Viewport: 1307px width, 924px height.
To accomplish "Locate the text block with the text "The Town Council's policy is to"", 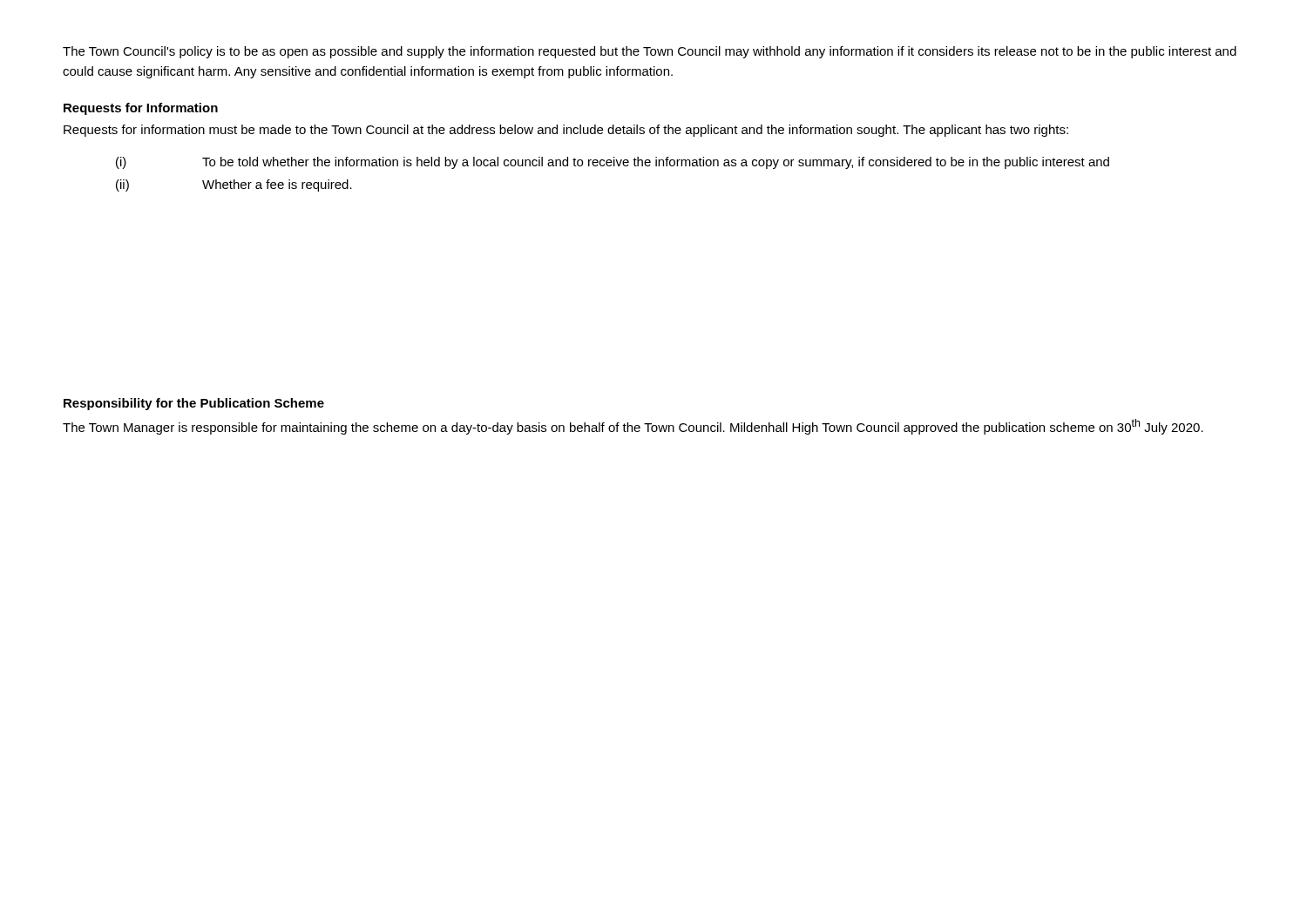I will point(650,61).
